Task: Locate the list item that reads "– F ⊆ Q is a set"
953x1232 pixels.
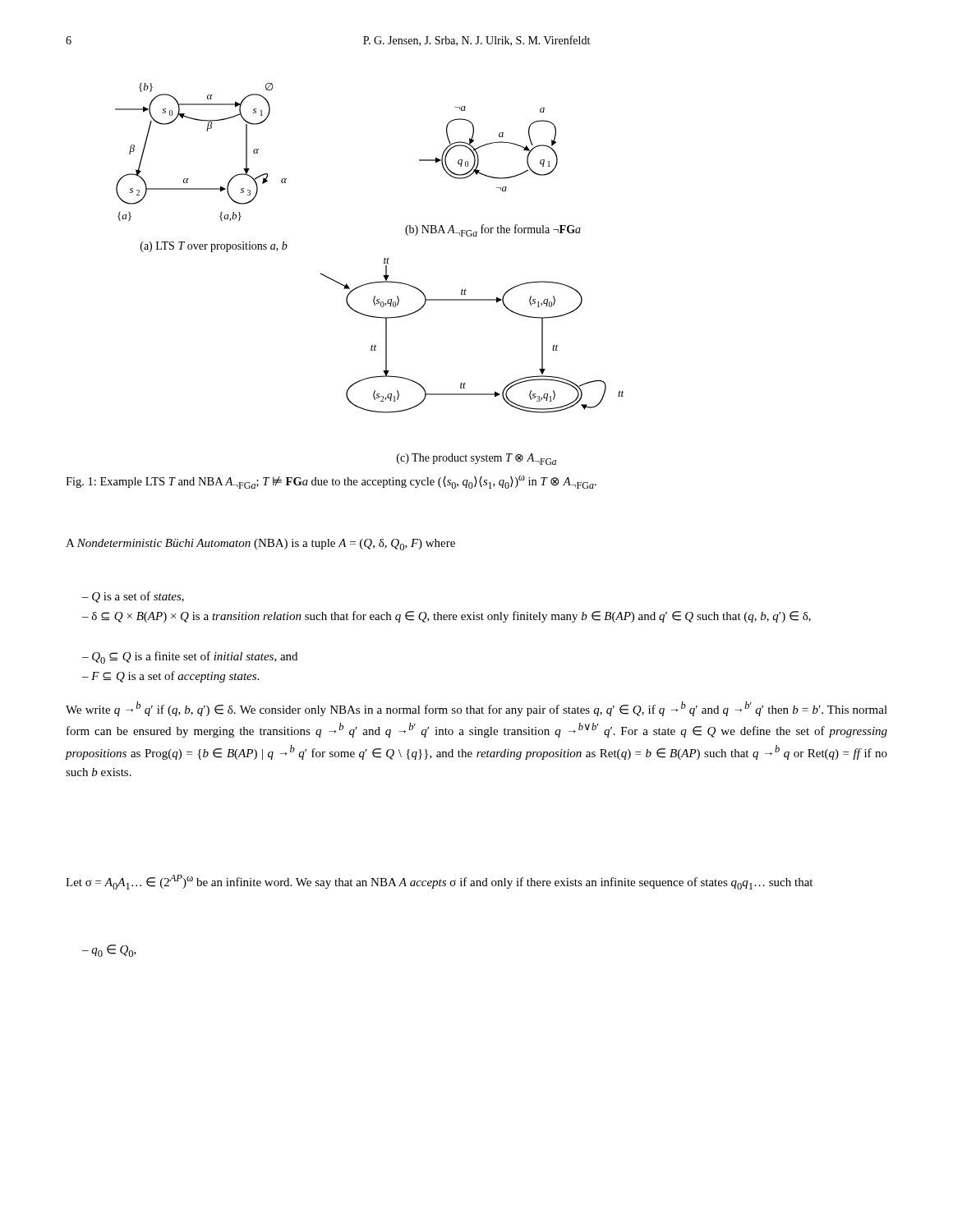Action: pyautogui.click(x=171, y=676)
